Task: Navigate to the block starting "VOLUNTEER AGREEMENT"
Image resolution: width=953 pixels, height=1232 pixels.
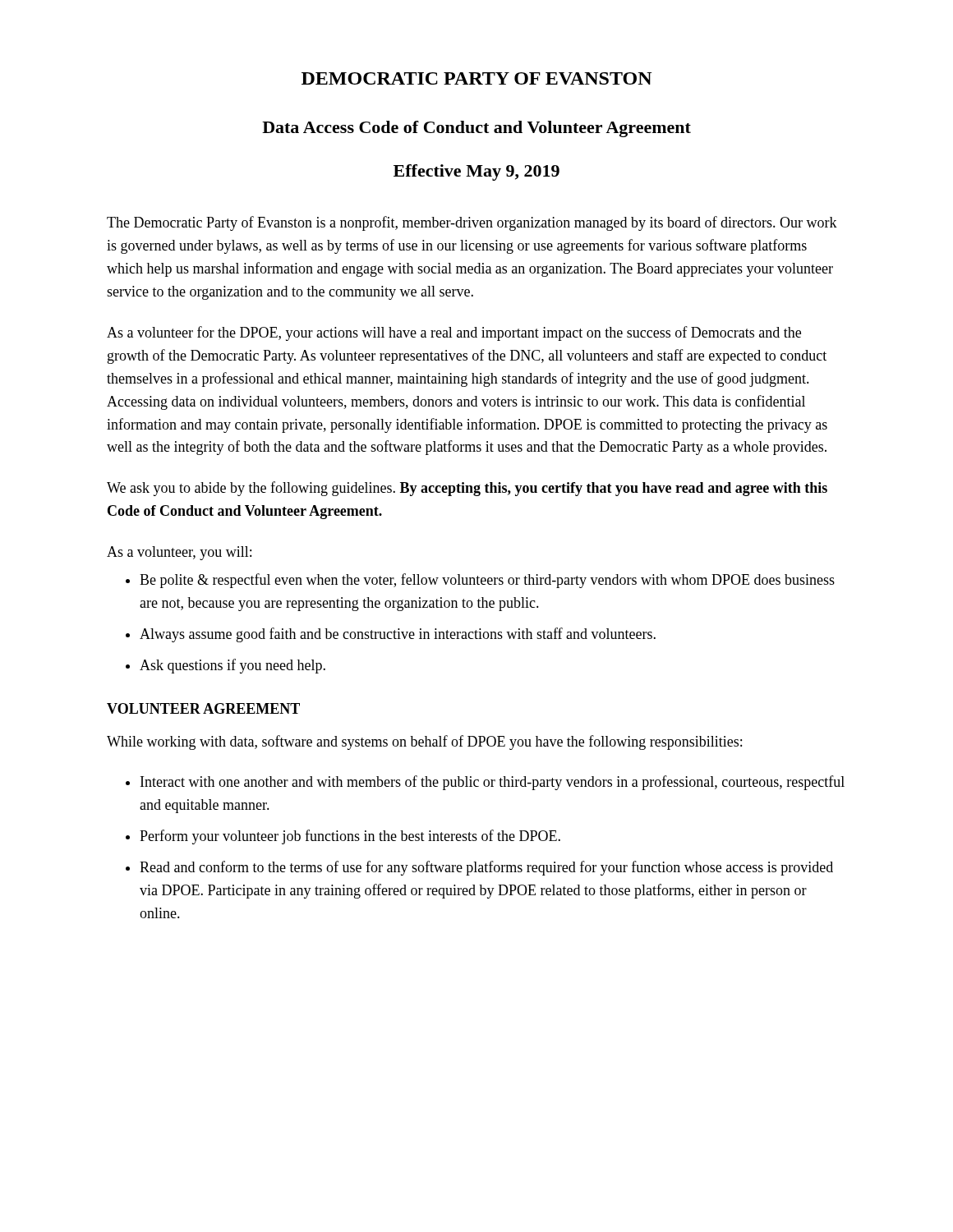Action: [x=203, y=708]
